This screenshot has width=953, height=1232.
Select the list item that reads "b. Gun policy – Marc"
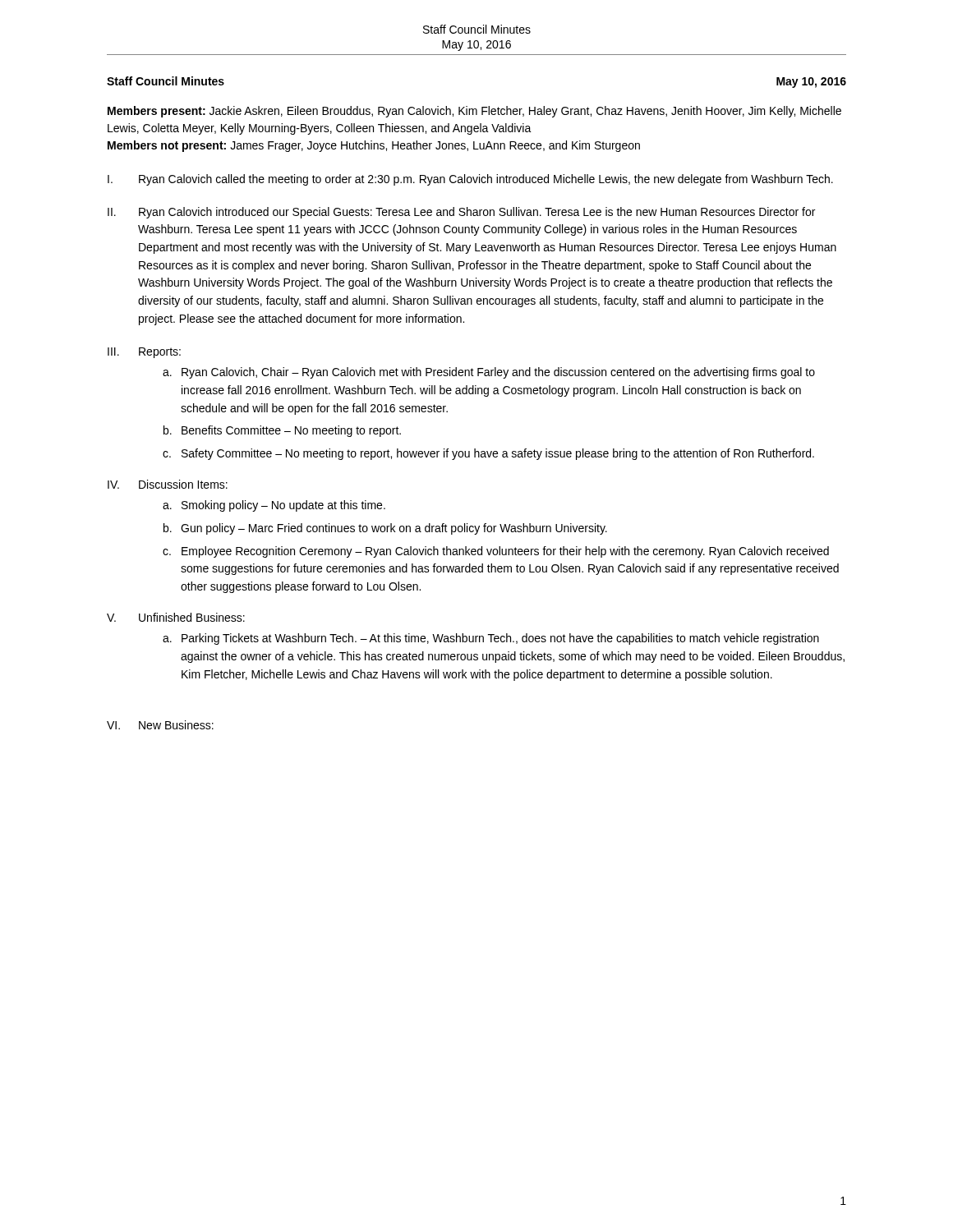(385, 529)
